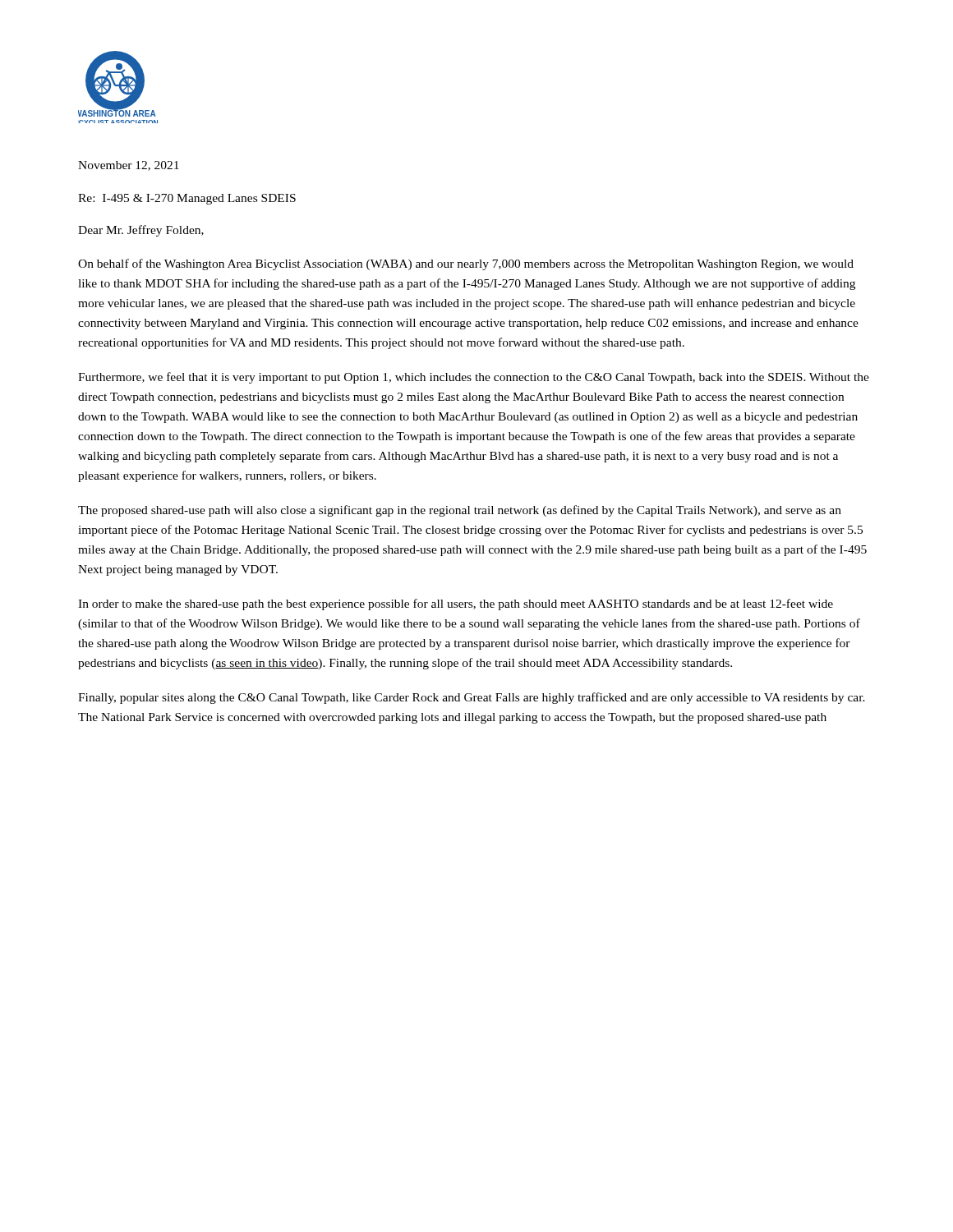Image resolution: width=953 pixels, height=1232 pixels.
Task: Find the text block that says "Dear Mr. Jeffrey"
Action: point(141,230)
